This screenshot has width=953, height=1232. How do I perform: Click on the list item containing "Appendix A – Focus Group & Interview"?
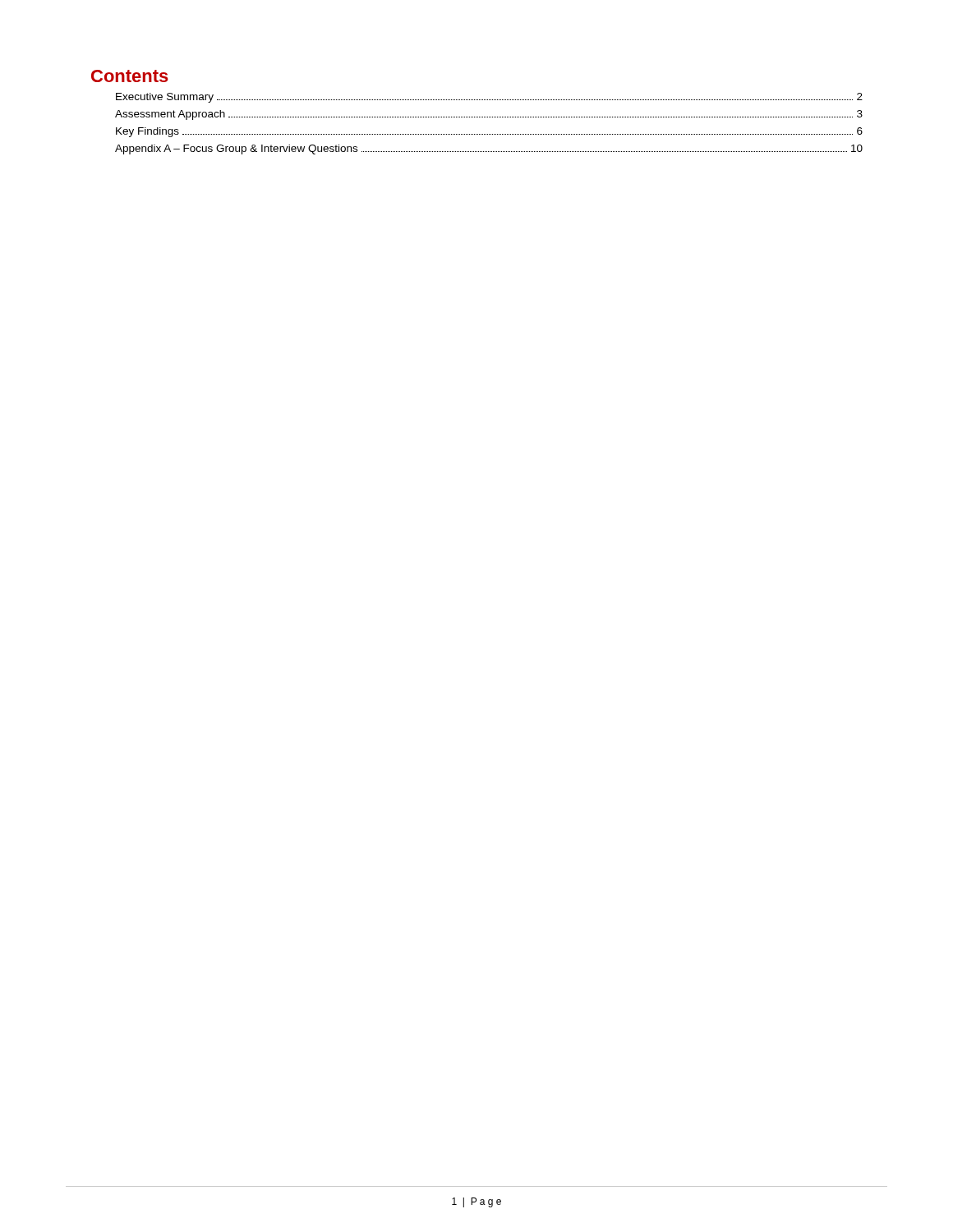[x=489, y=148]
